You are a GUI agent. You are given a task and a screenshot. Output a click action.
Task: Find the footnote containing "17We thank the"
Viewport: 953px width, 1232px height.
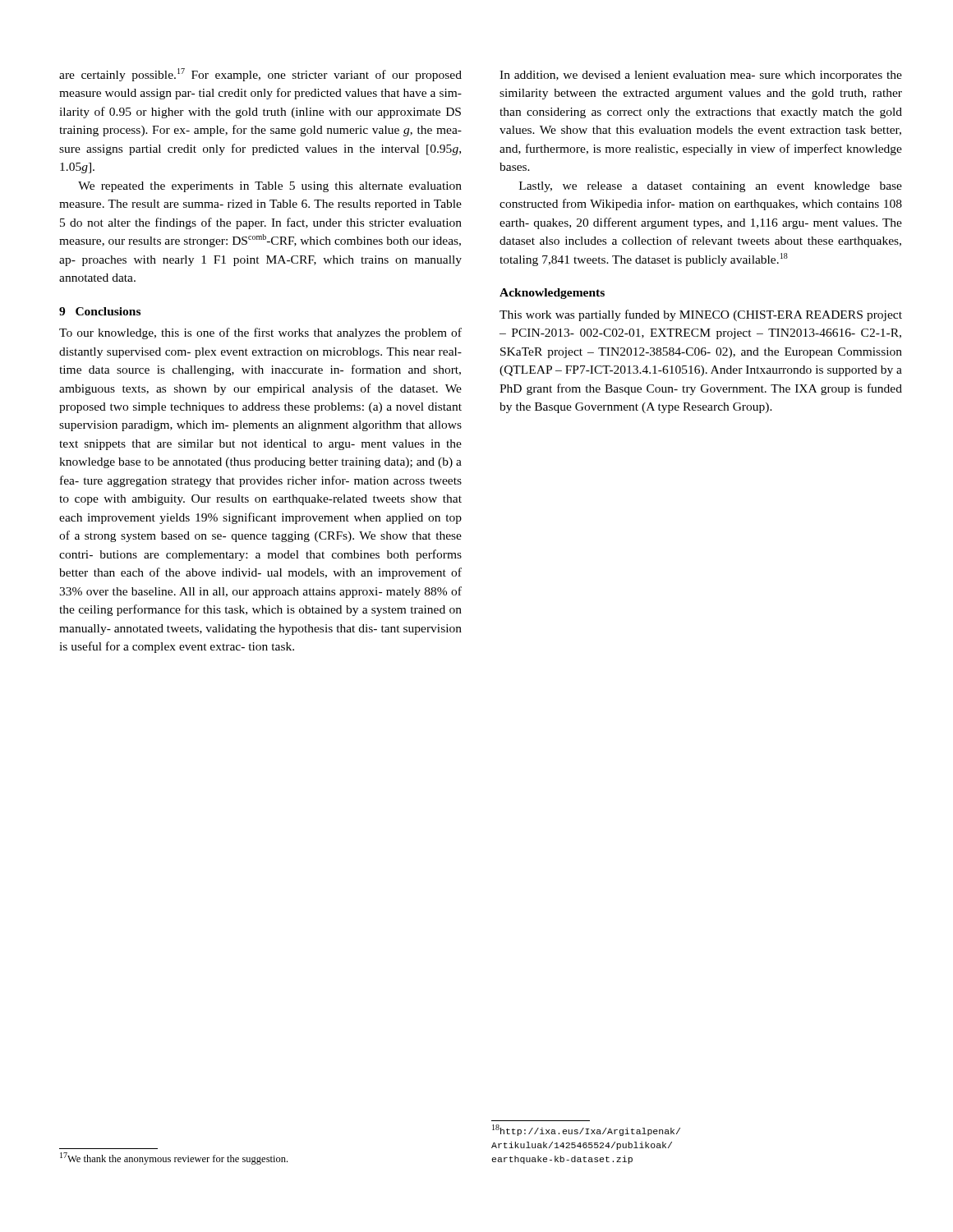click(260, 1157)
